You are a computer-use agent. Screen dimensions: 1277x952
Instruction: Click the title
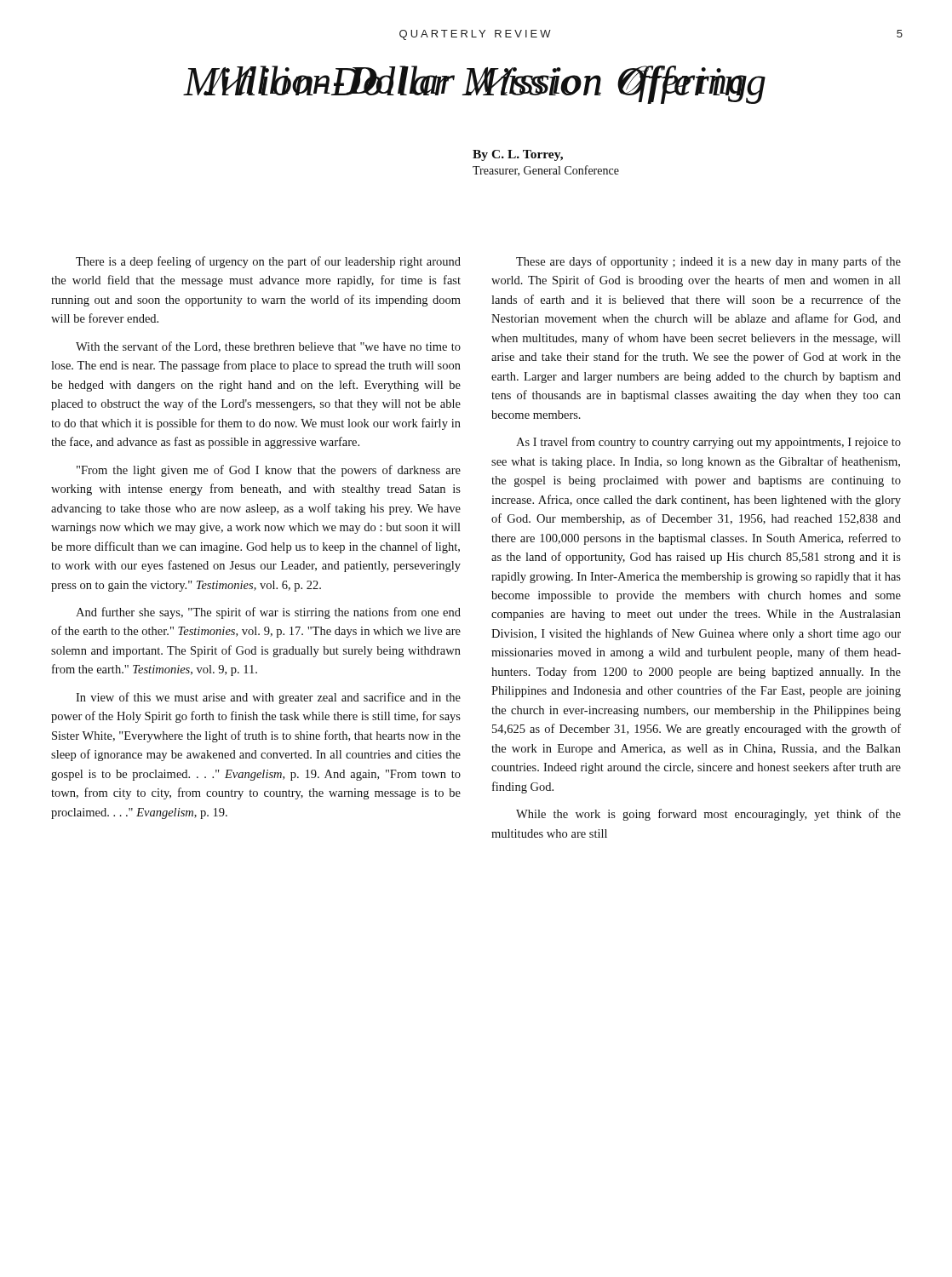[476, 80]
